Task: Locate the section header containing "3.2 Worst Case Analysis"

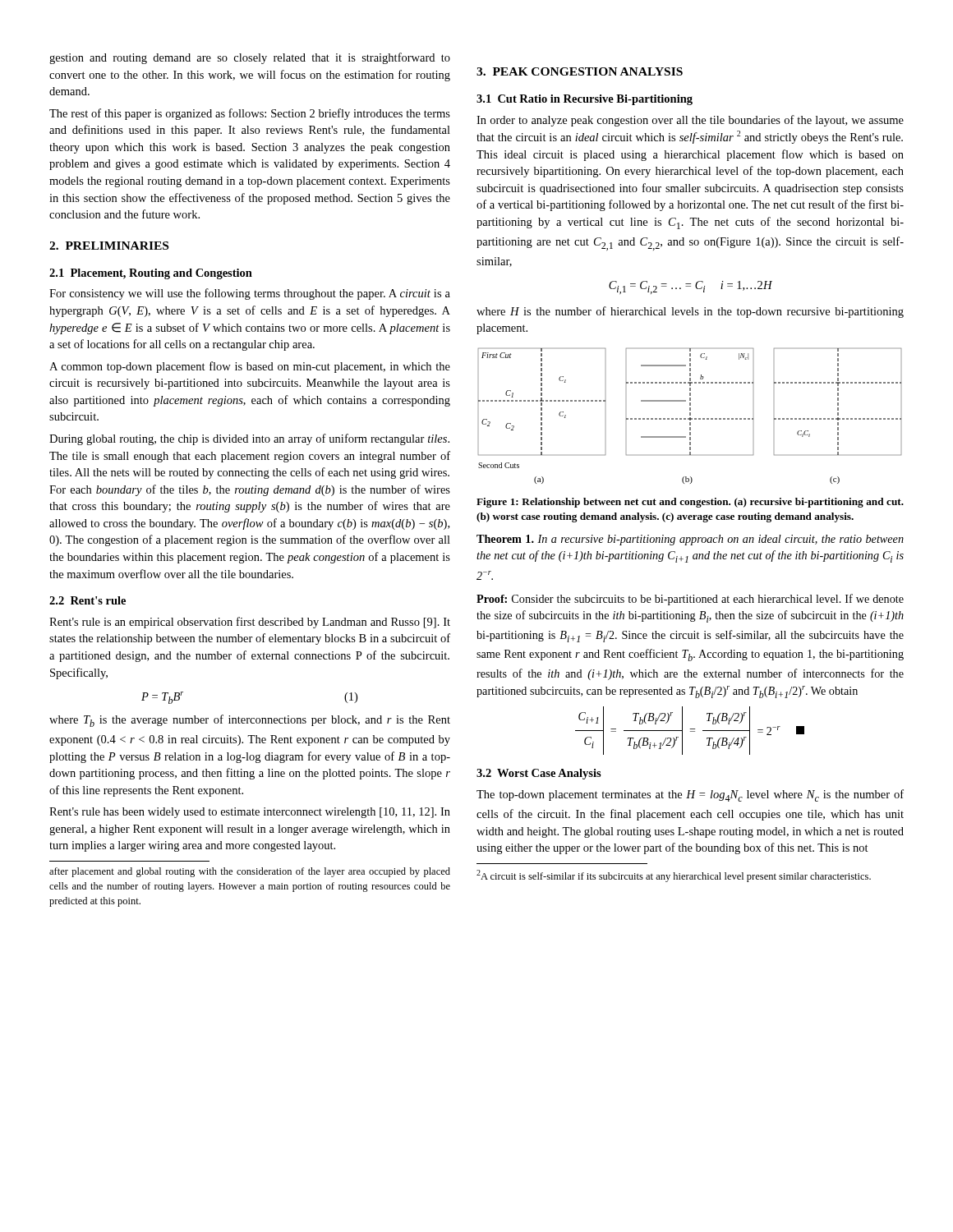Action: click(539, 774)
